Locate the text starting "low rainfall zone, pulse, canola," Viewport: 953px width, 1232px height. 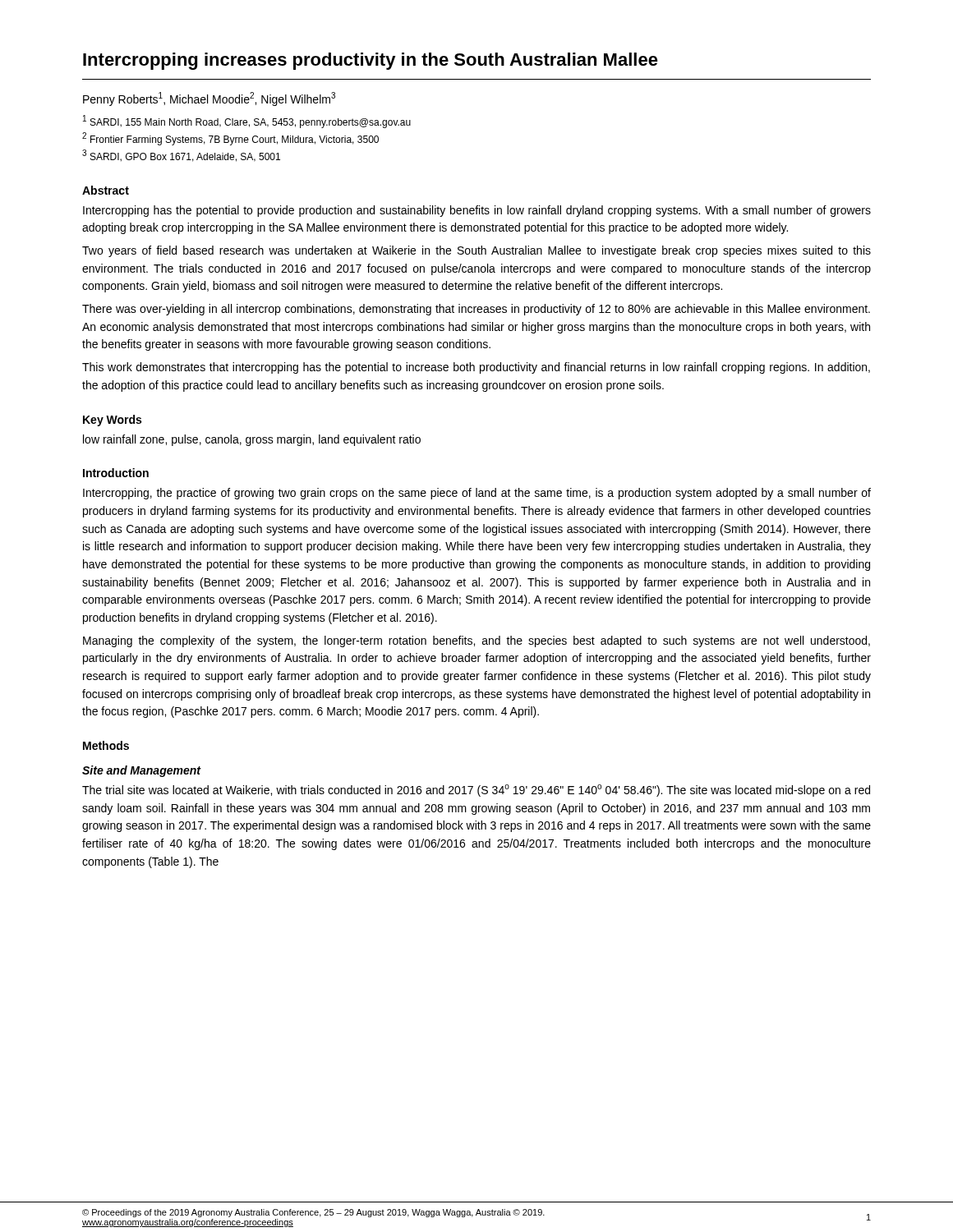coord(252,439)
